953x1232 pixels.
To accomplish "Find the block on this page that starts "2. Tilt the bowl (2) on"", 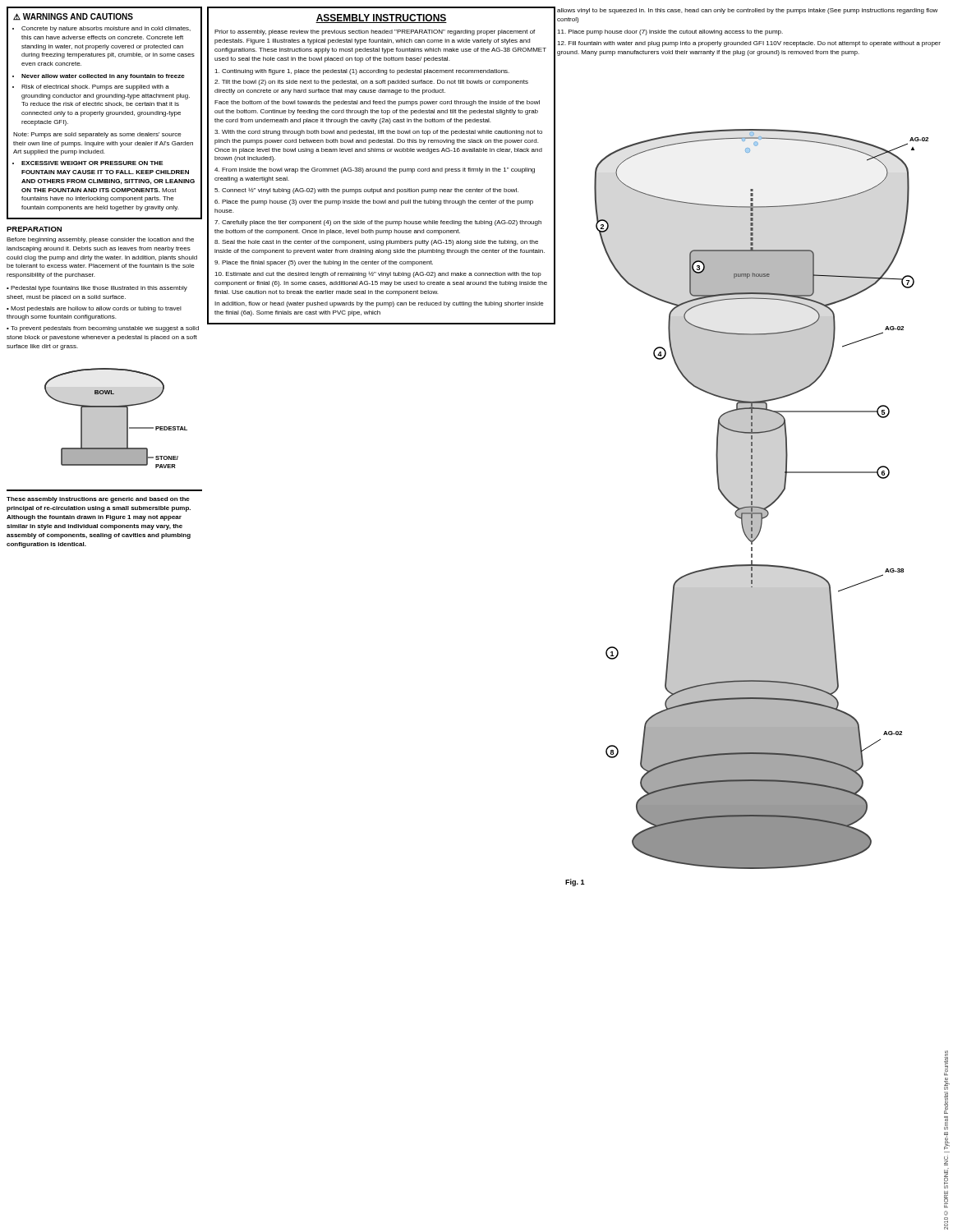I will tap(371, 86).
